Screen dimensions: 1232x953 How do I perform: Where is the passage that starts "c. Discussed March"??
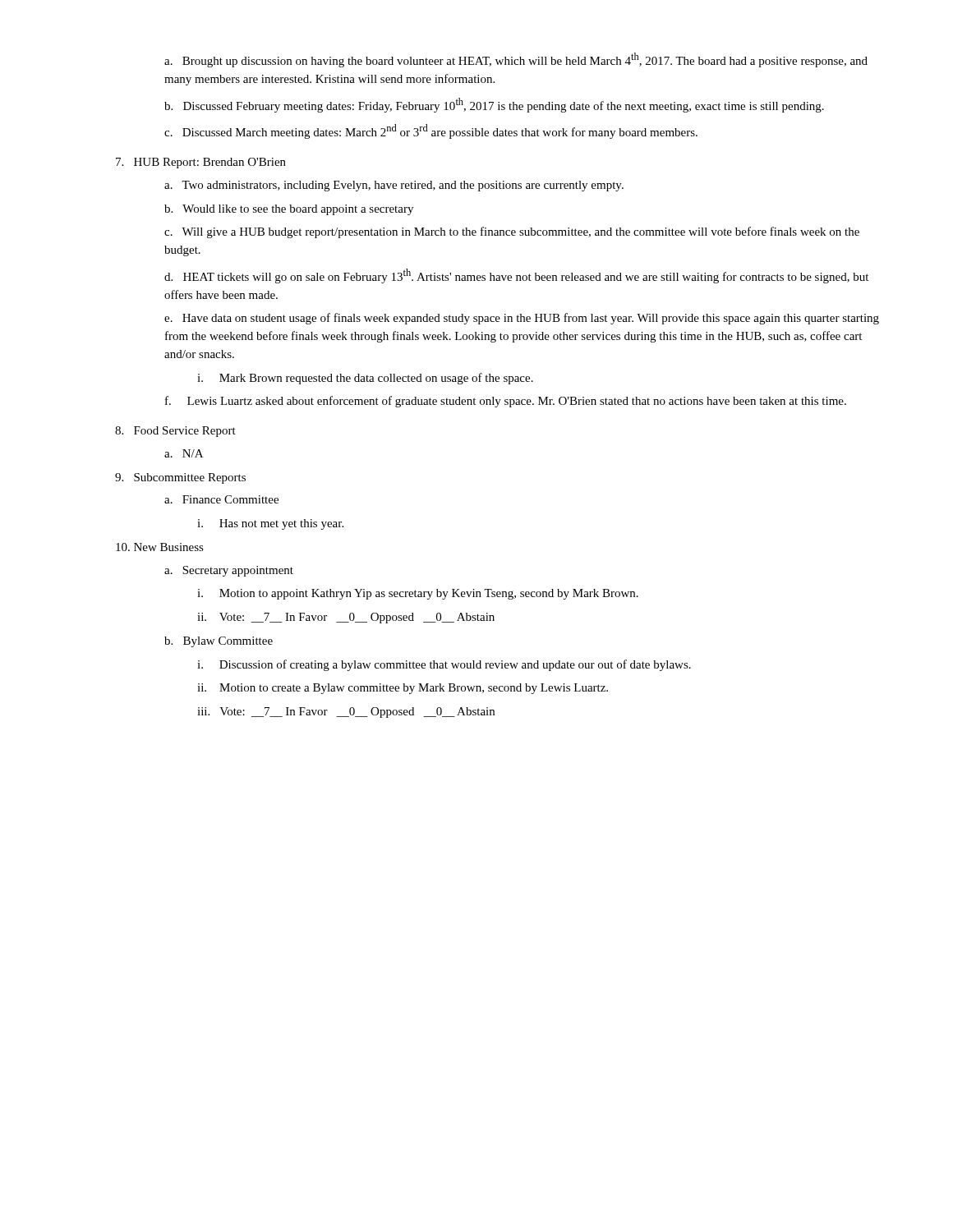point(431,131)
